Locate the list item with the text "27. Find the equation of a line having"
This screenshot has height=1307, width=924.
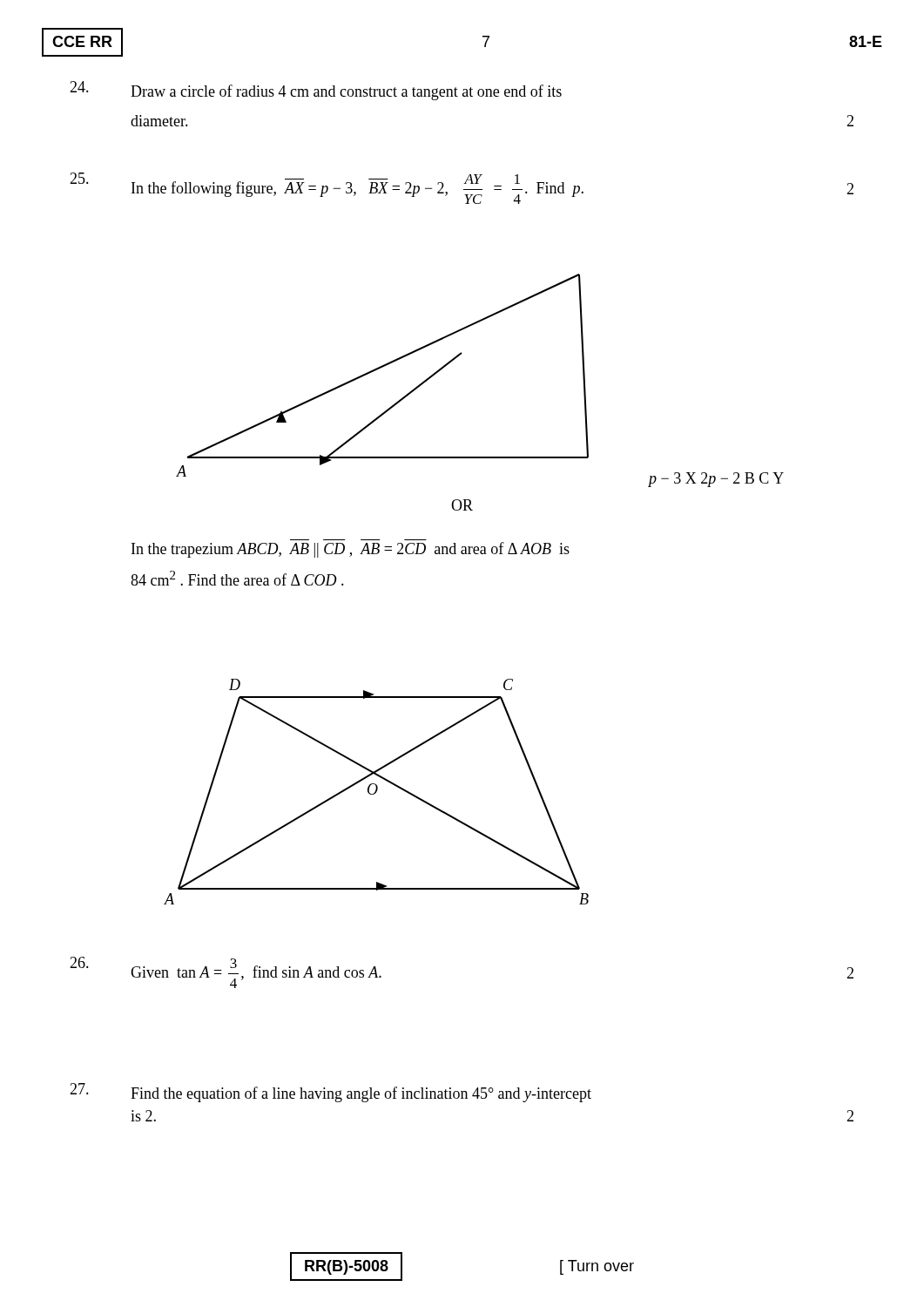(462, 1103)
